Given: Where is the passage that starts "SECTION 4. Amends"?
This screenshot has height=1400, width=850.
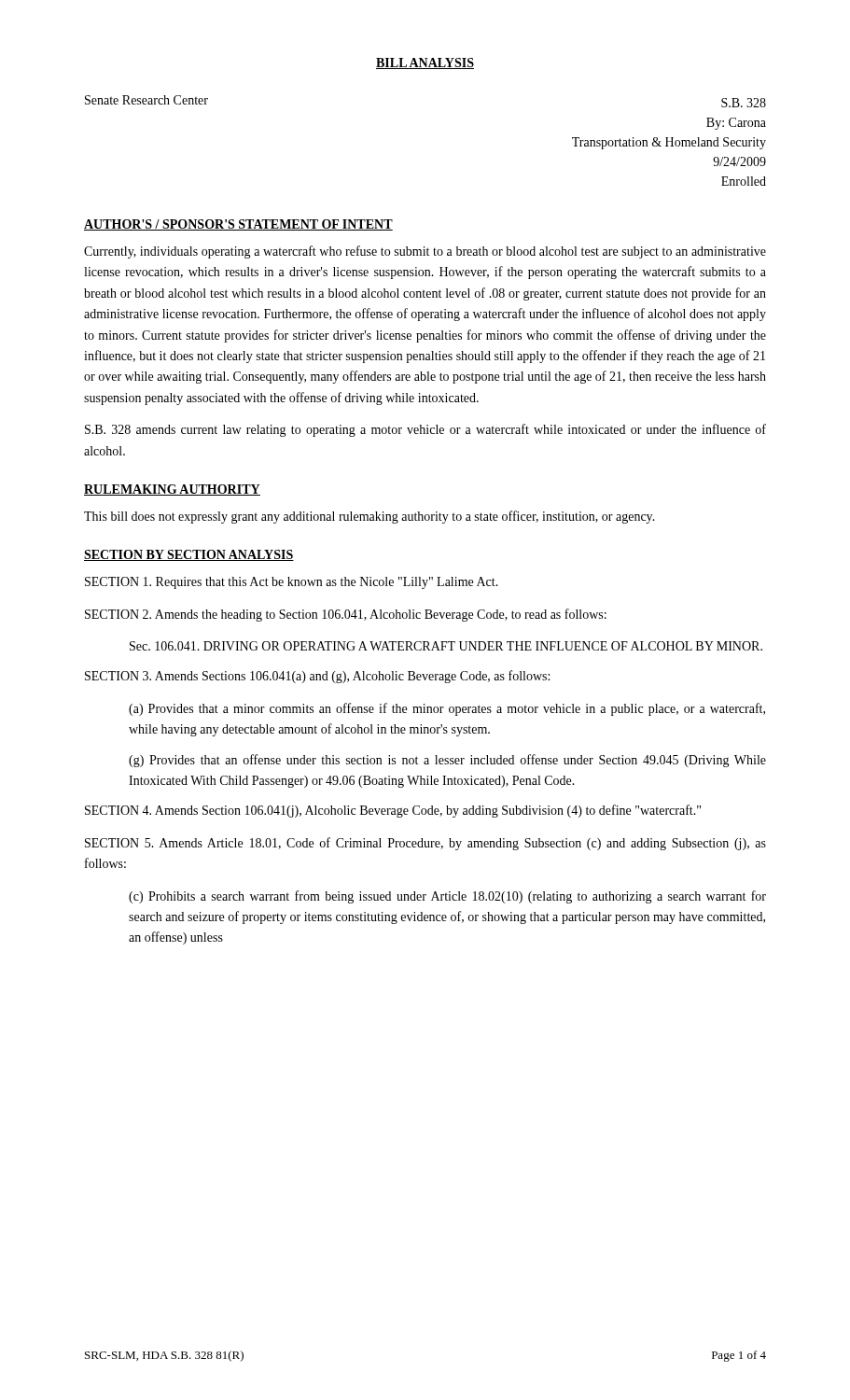Looking at the screenshot, I should click(393, 811).
